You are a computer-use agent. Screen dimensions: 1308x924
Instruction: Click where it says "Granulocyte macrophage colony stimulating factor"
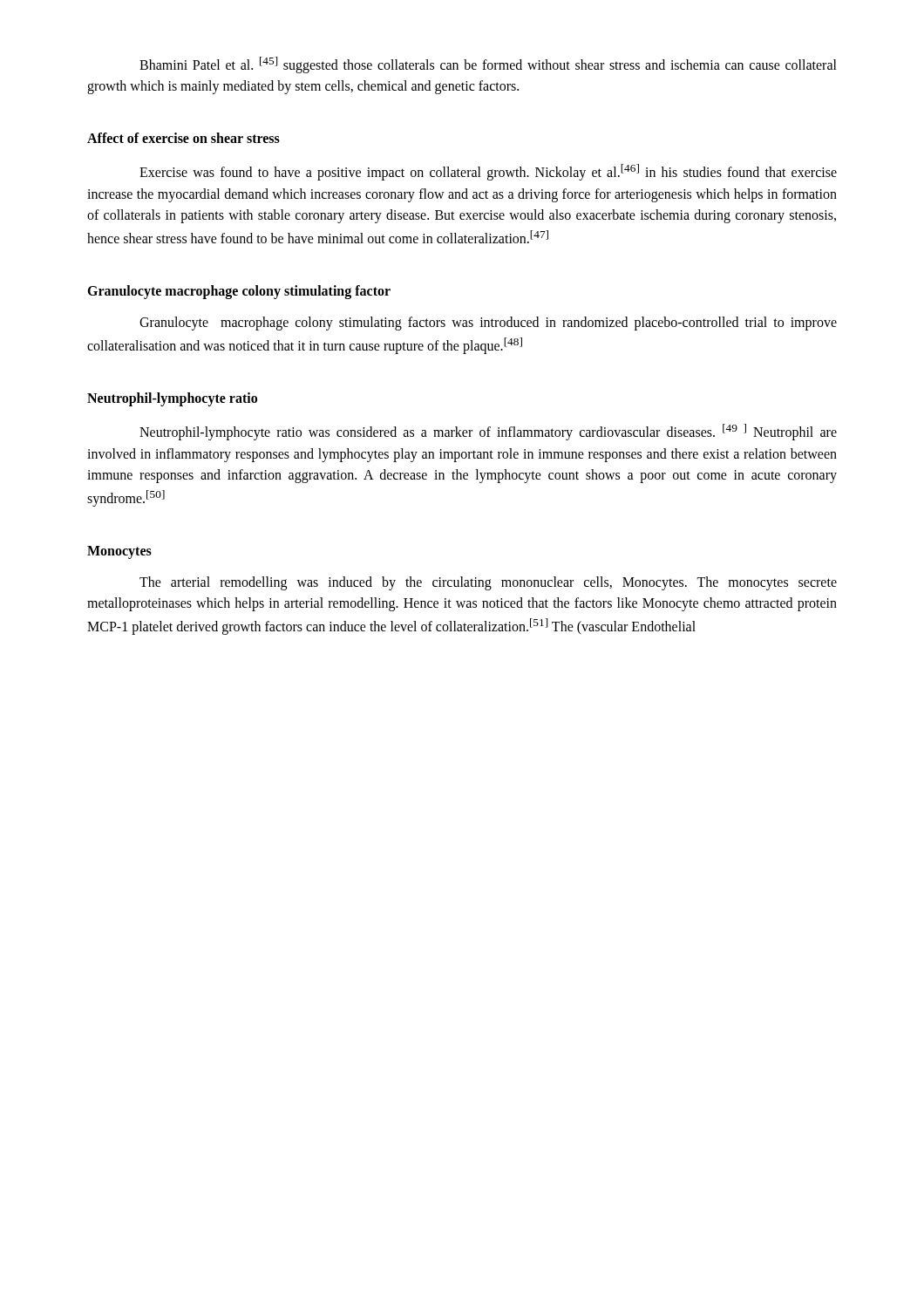(239, 291)
